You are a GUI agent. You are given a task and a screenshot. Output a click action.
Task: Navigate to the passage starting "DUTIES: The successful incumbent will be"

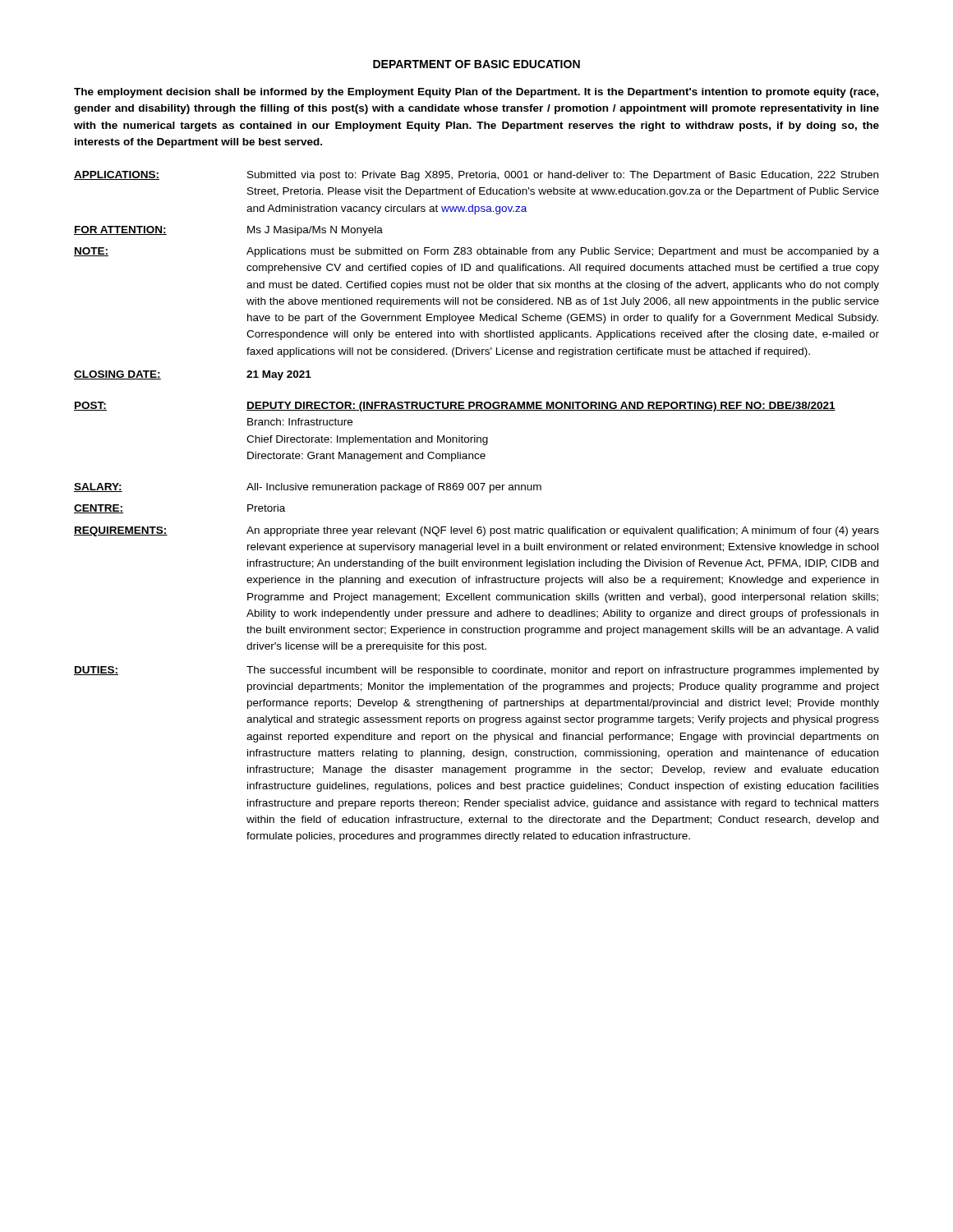(x=476, y=753)
